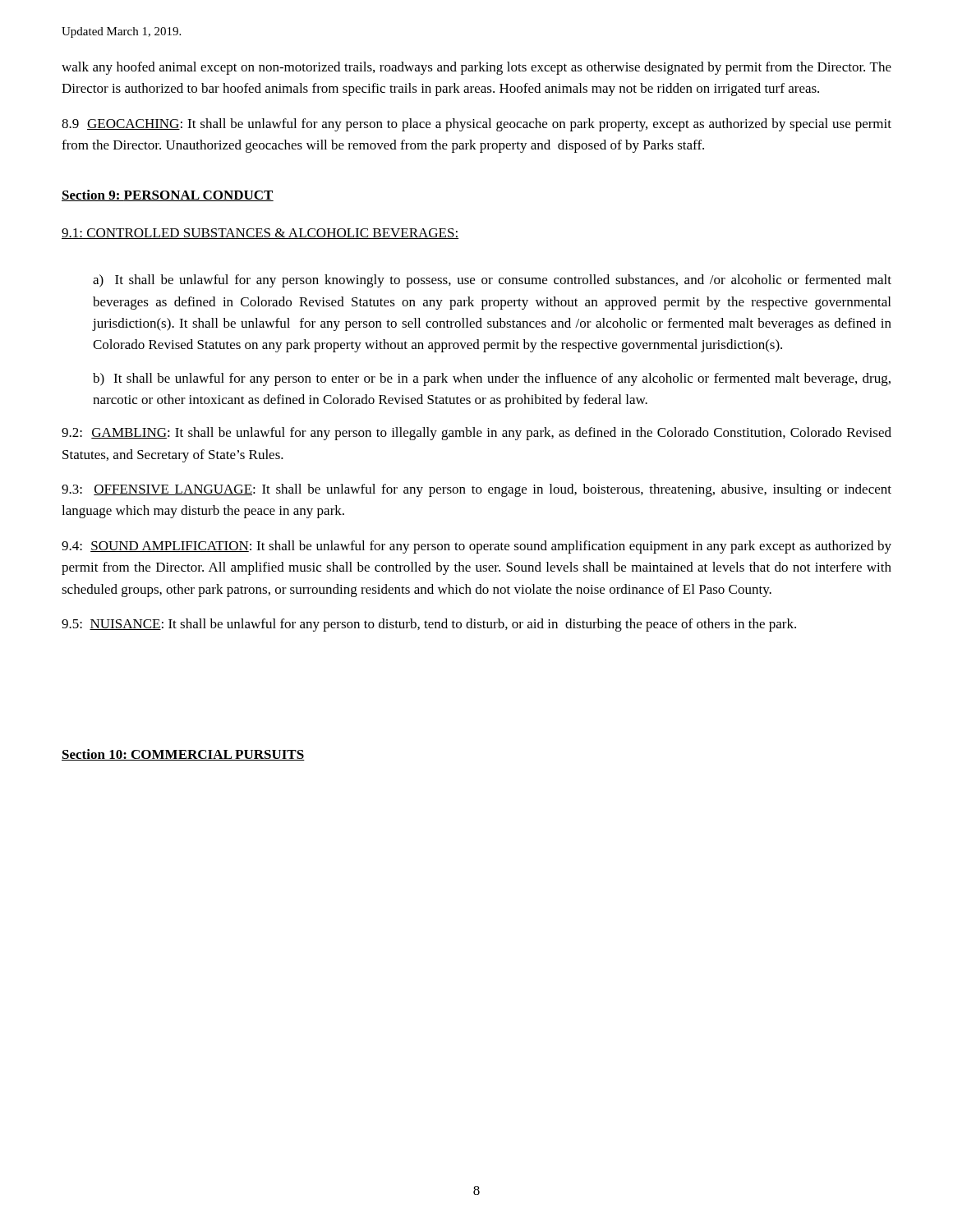Where is the section header that starts "Section 10: COMMERCIAL"?
Viewport: 953px width, 1232px height.
183,755
